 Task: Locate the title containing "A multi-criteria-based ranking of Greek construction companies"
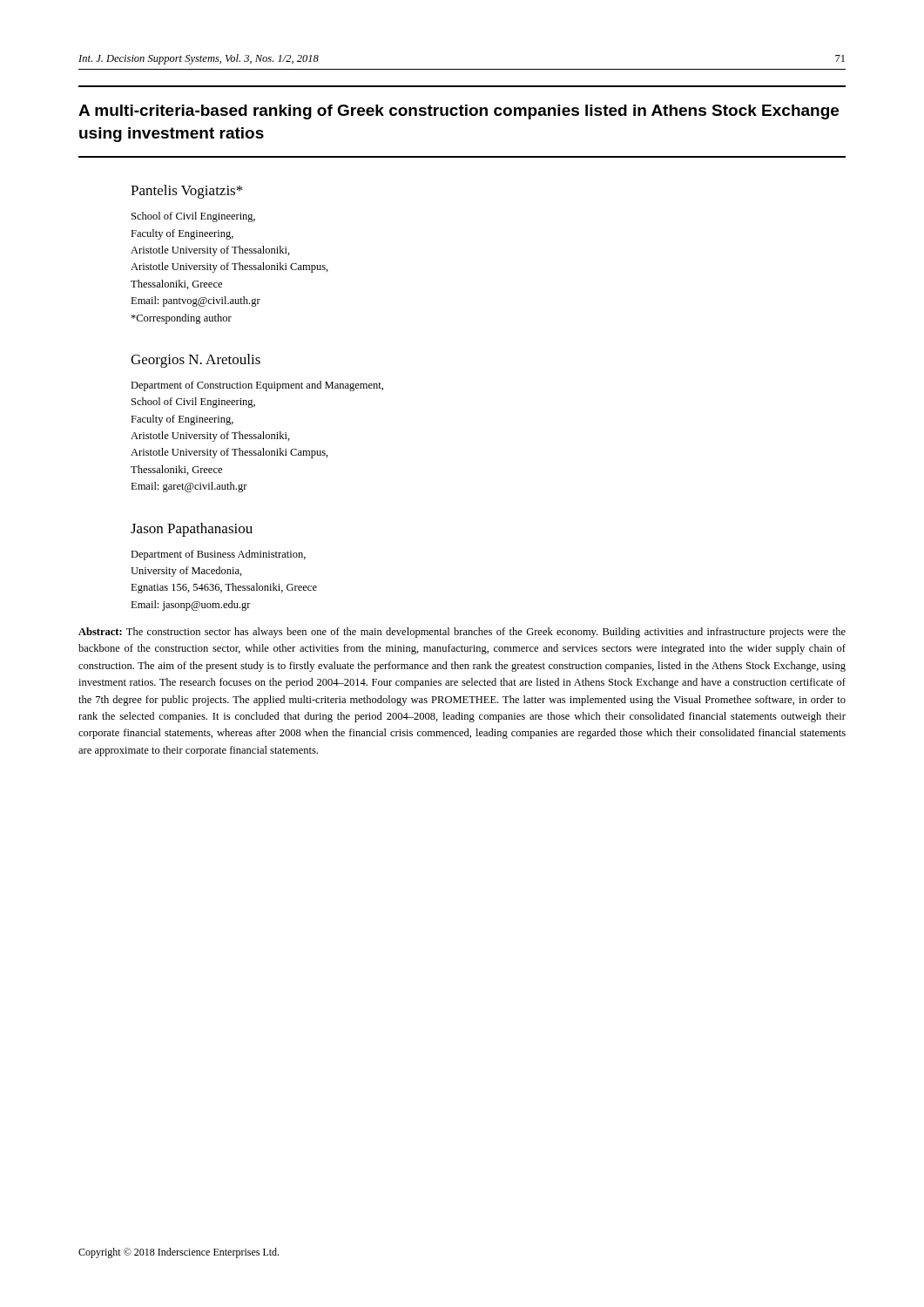(462, 122)
